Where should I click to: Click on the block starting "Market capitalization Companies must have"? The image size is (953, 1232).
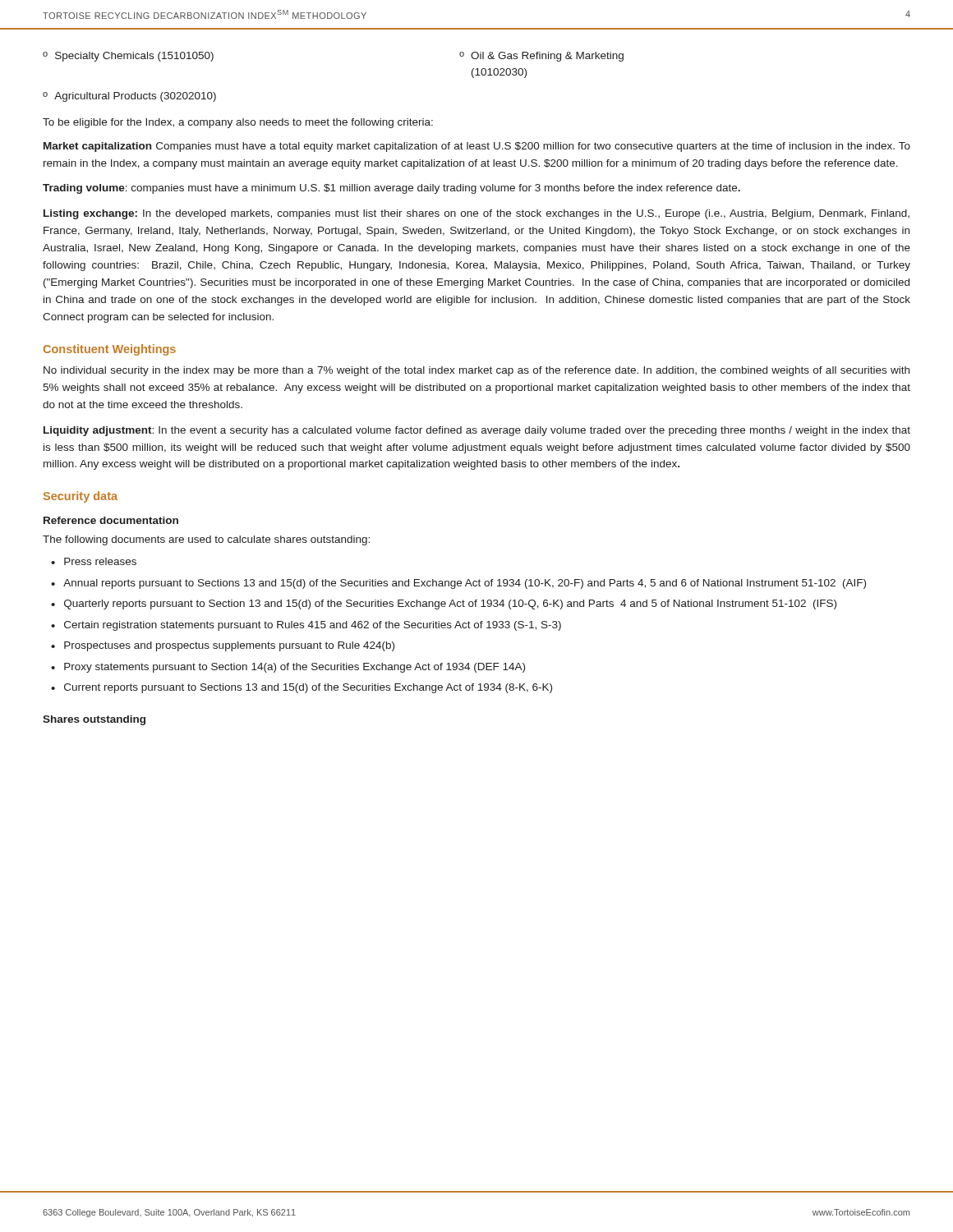476,154
